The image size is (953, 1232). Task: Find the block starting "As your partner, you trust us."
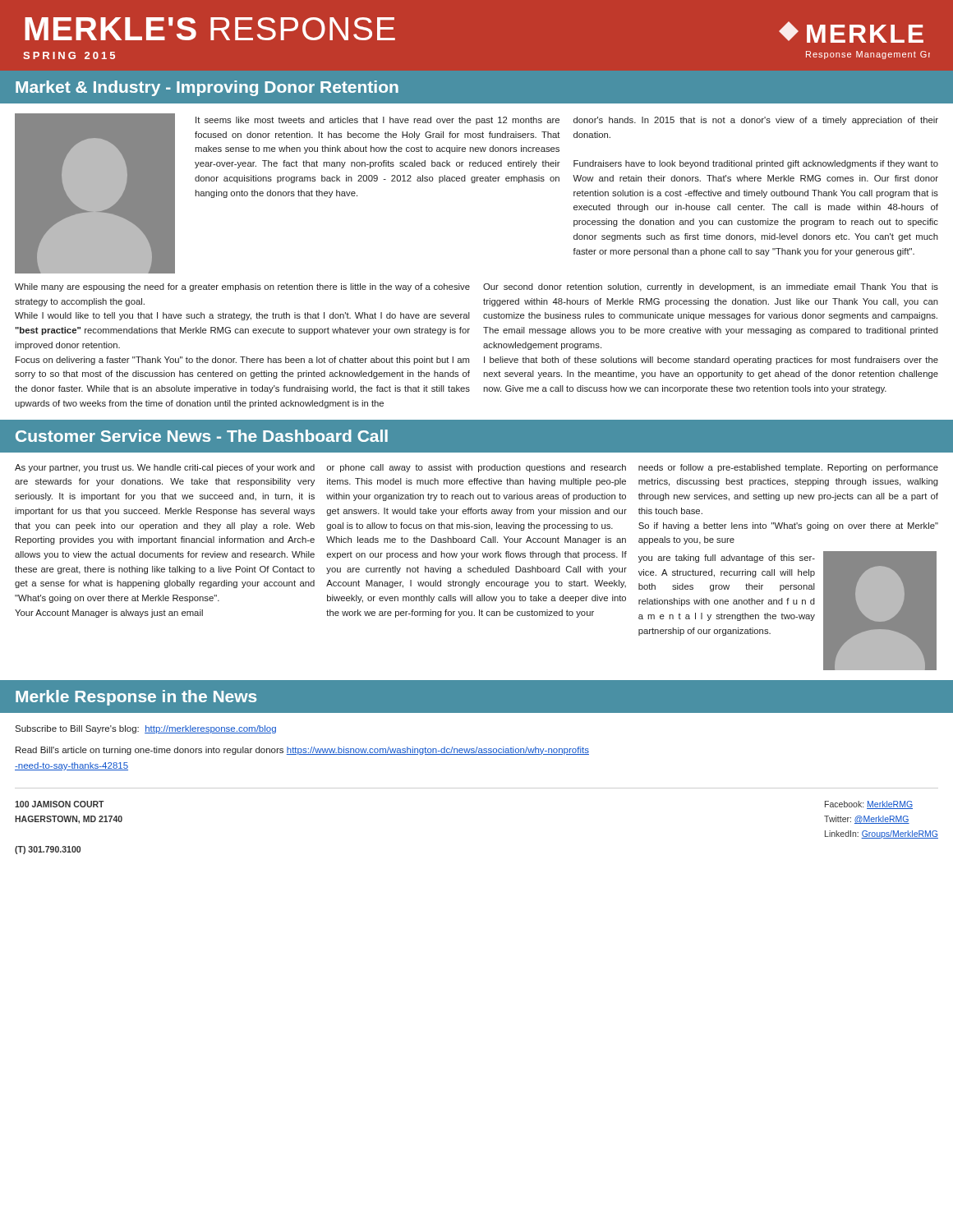(x=476, y=565)
